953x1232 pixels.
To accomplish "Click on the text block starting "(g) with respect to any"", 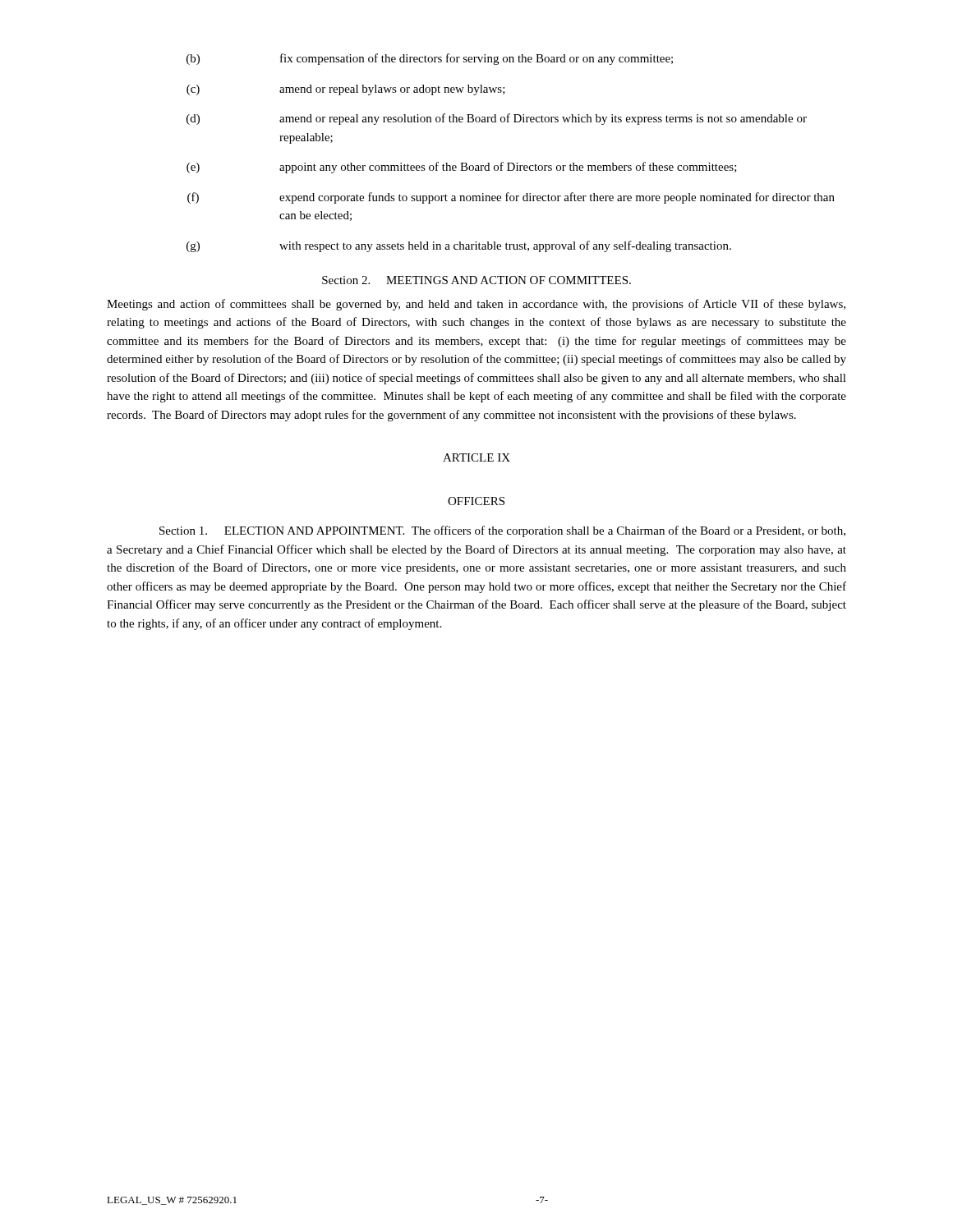I will (476, 245).
